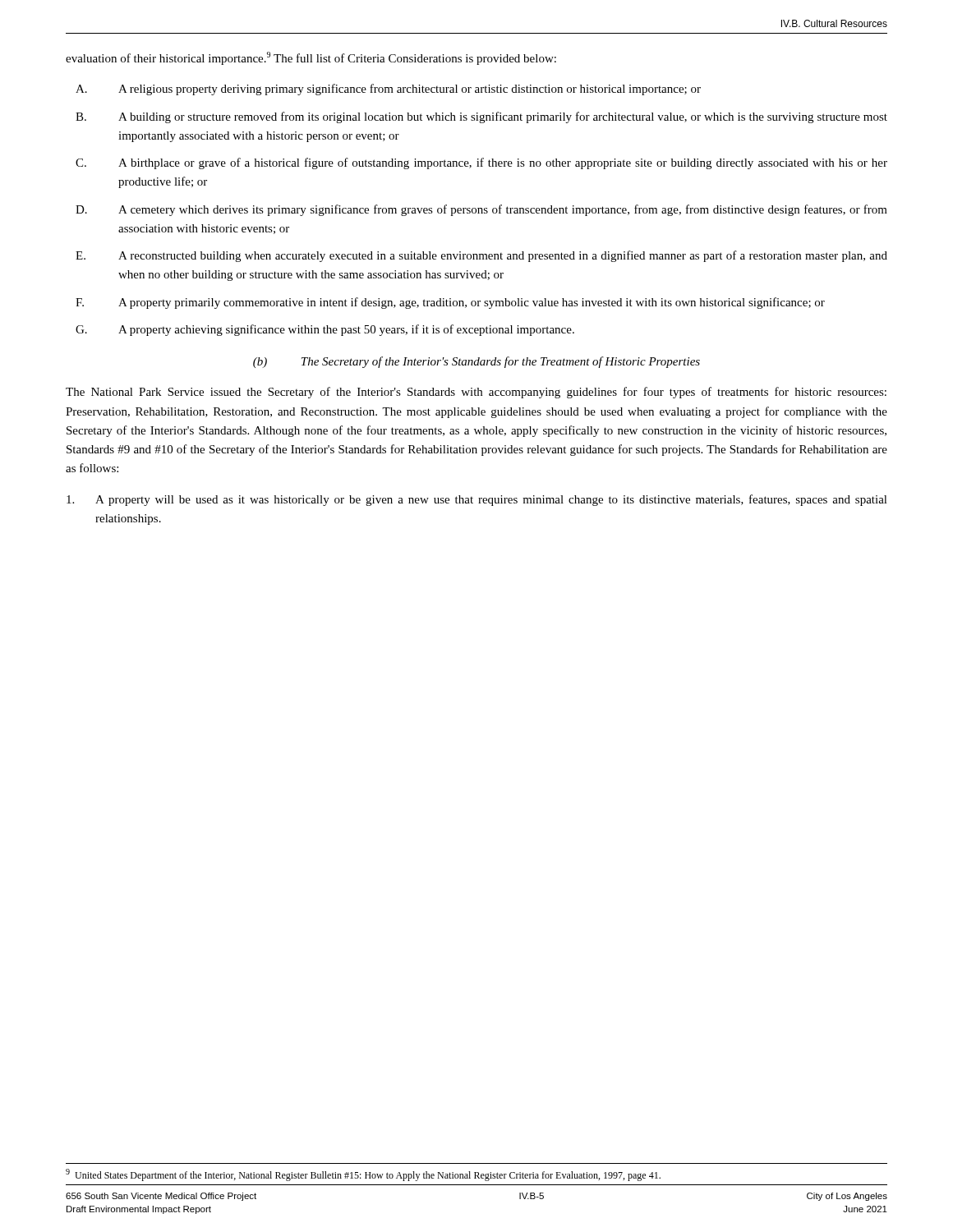The image size is (953, 1232).
Task: Navigate to the text block starting "G. A property"
Action: click(x=476, y=330)
